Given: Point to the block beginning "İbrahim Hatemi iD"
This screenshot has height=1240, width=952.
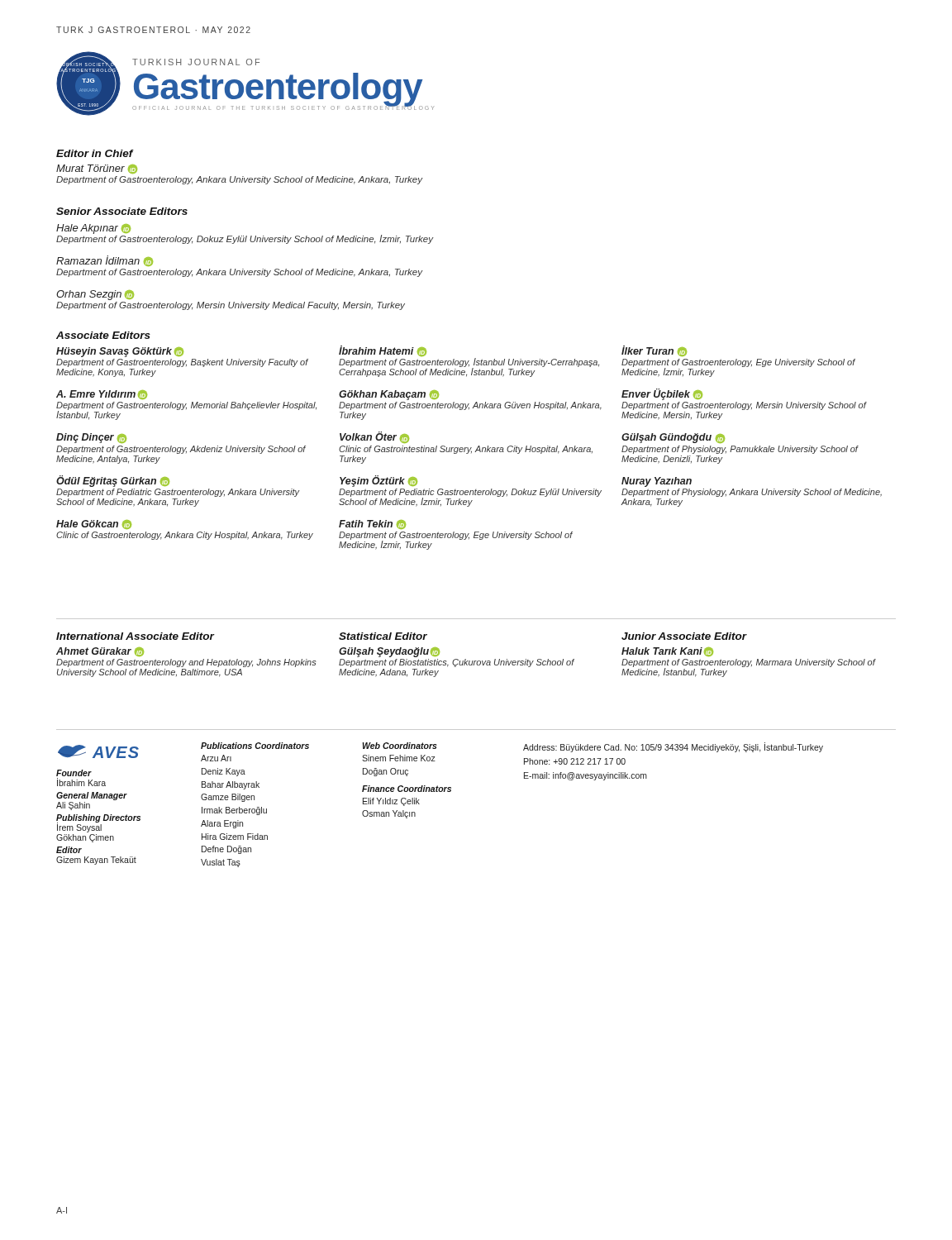Looking at the screenshot, I should (475, 361).
